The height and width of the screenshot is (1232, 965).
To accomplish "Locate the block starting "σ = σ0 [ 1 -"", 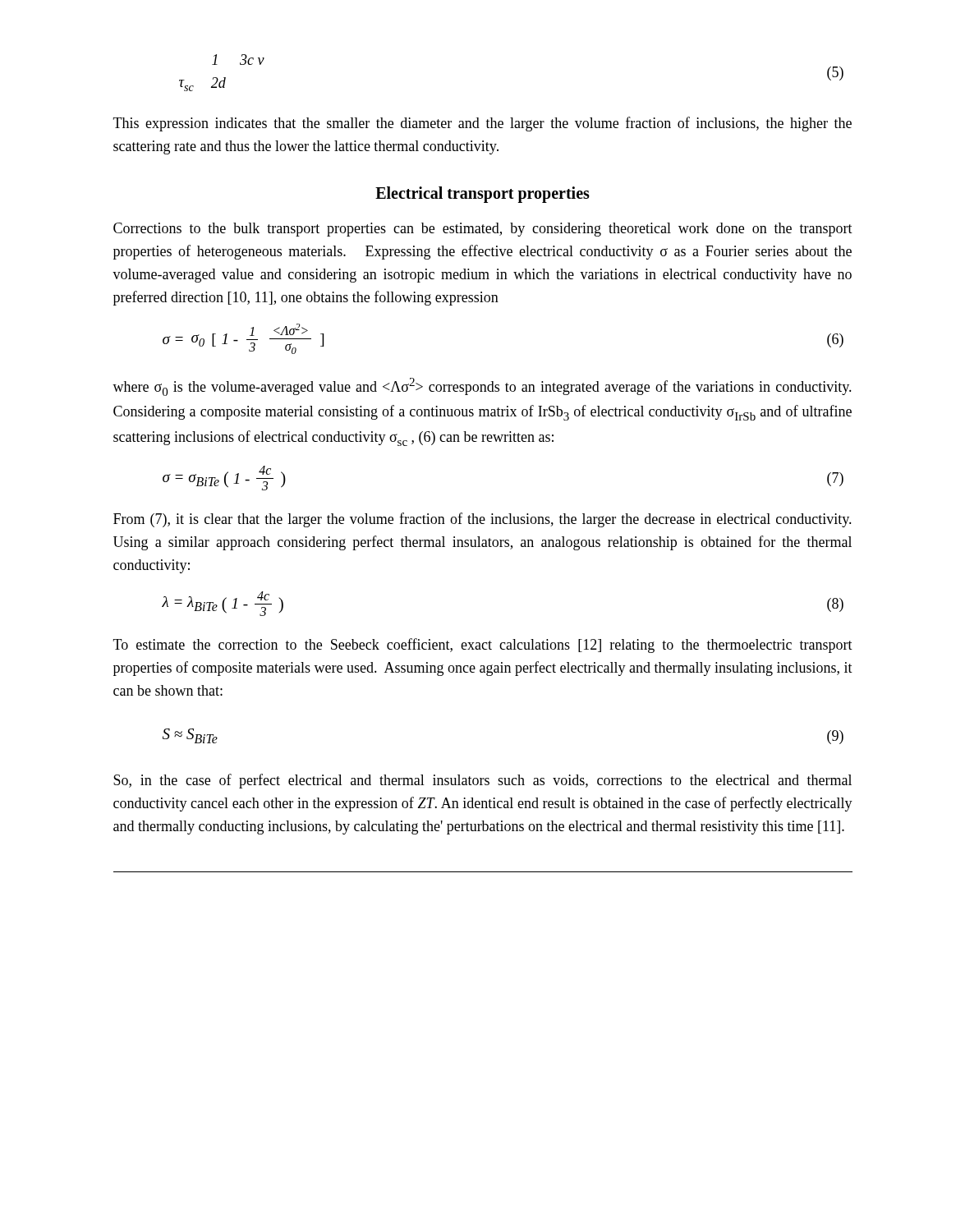I will point(252,340).
